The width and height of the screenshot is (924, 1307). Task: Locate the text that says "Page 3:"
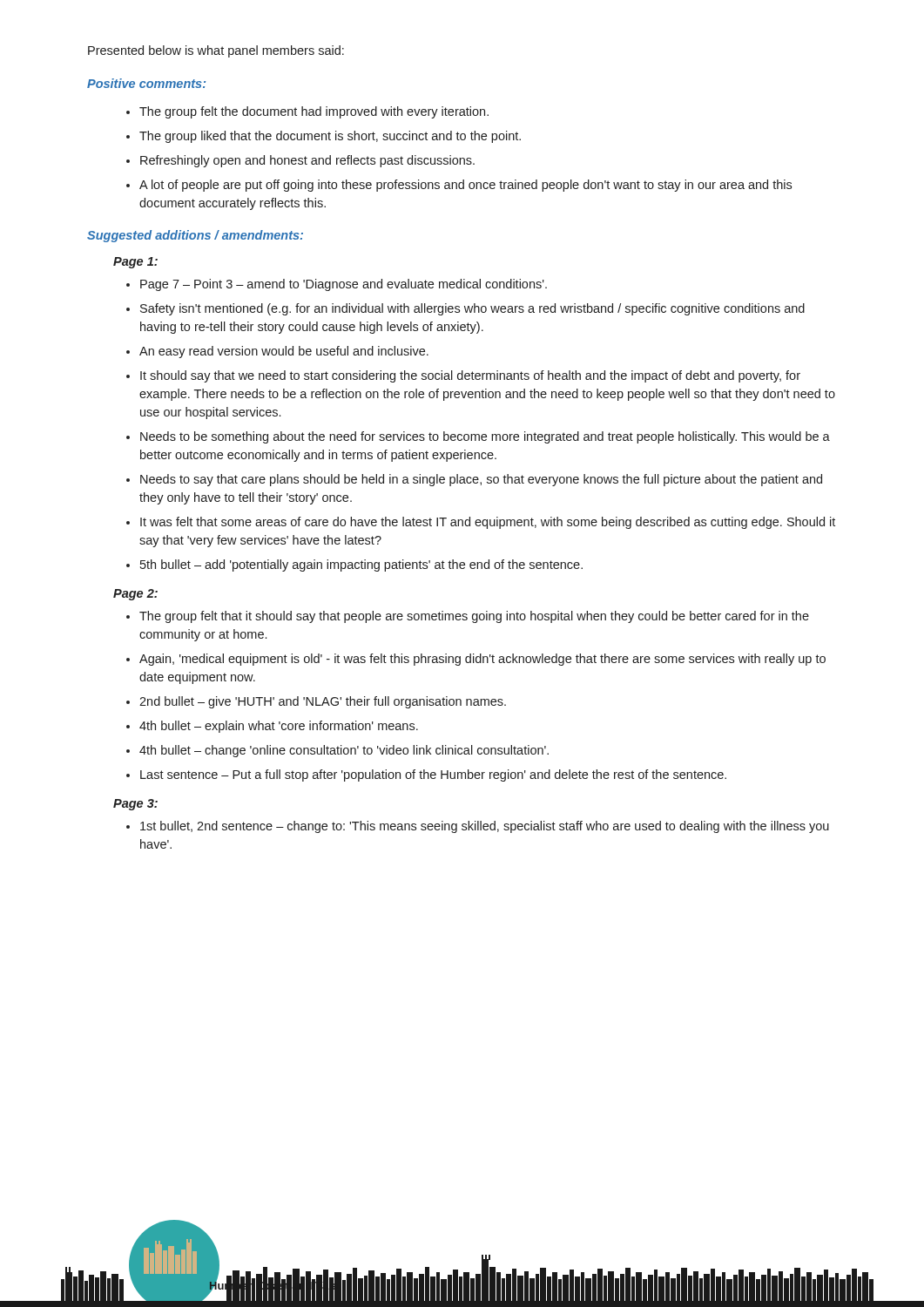coord(136,804)
